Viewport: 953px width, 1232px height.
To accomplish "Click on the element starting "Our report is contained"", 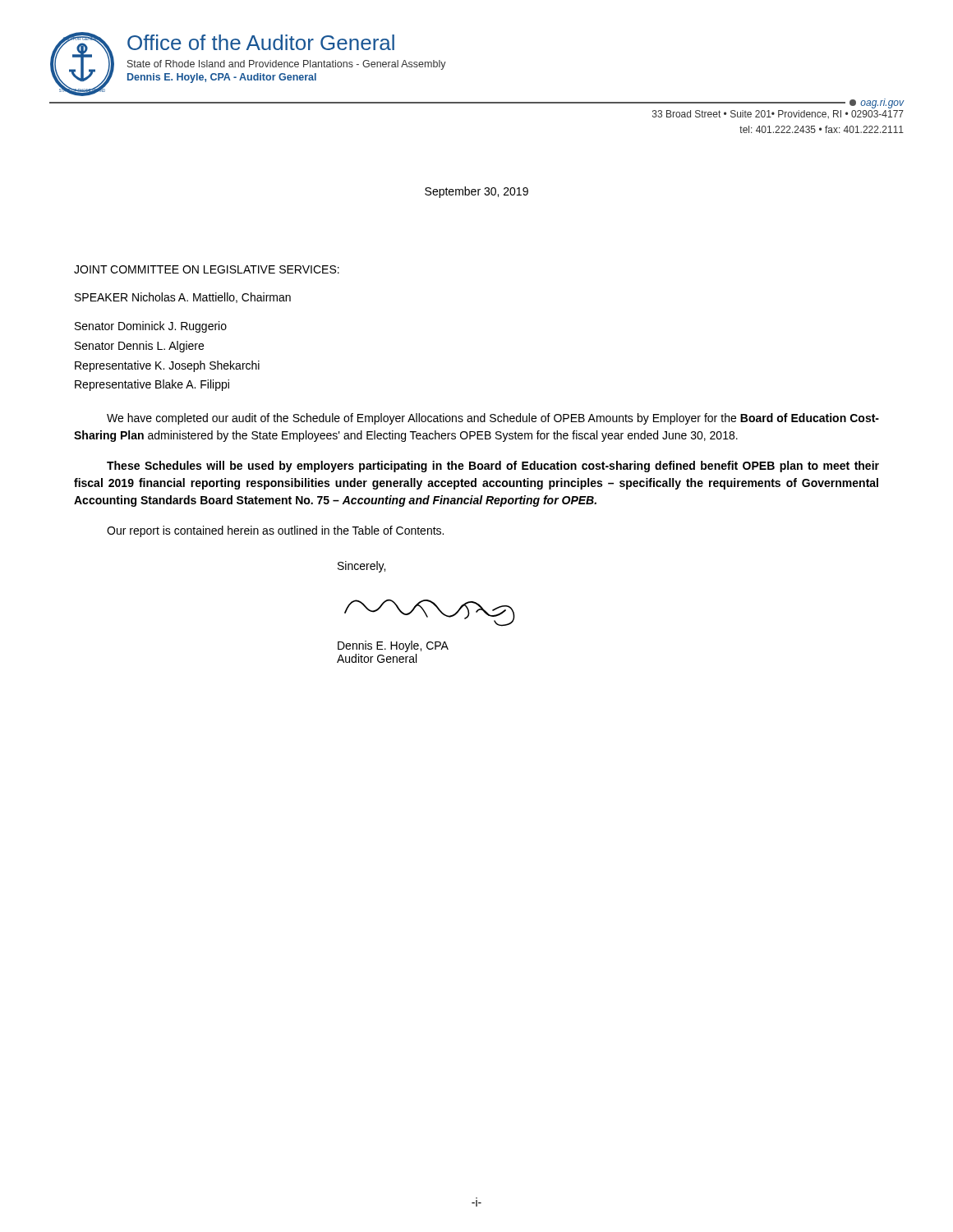I will pos(276,531).
